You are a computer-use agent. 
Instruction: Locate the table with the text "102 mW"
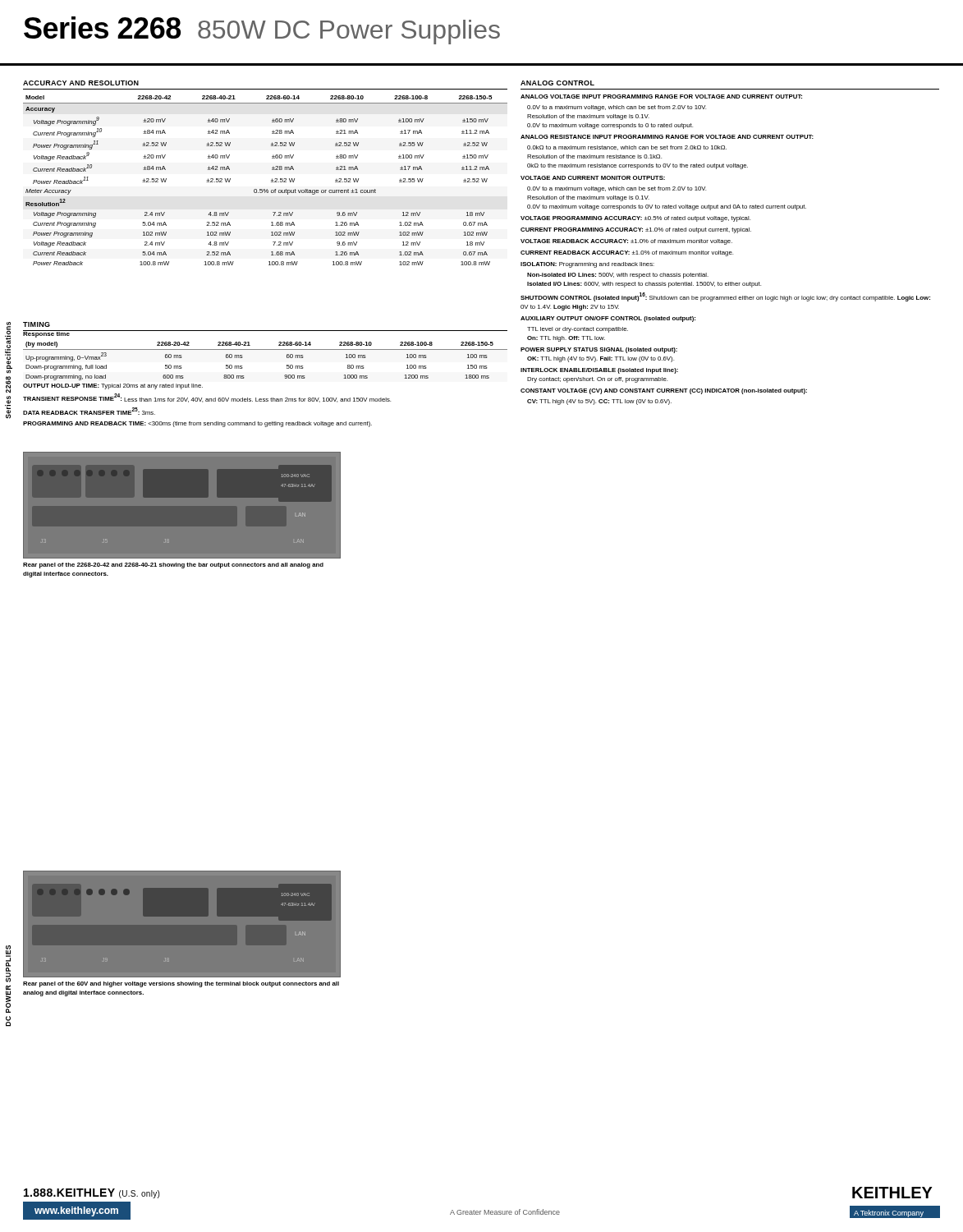(265, 180)
